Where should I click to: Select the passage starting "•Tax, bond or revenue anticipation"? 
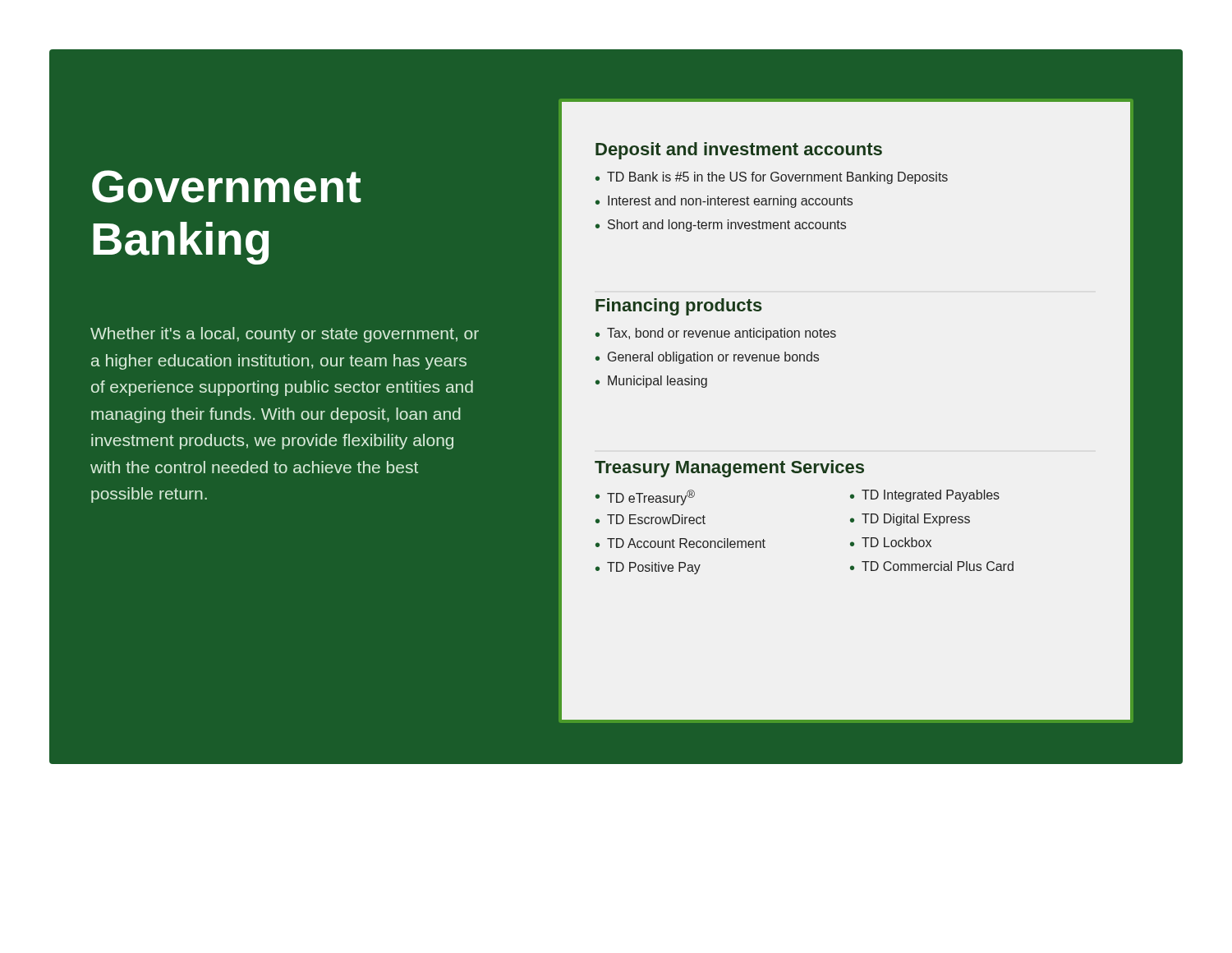click(x=716, y=335)
